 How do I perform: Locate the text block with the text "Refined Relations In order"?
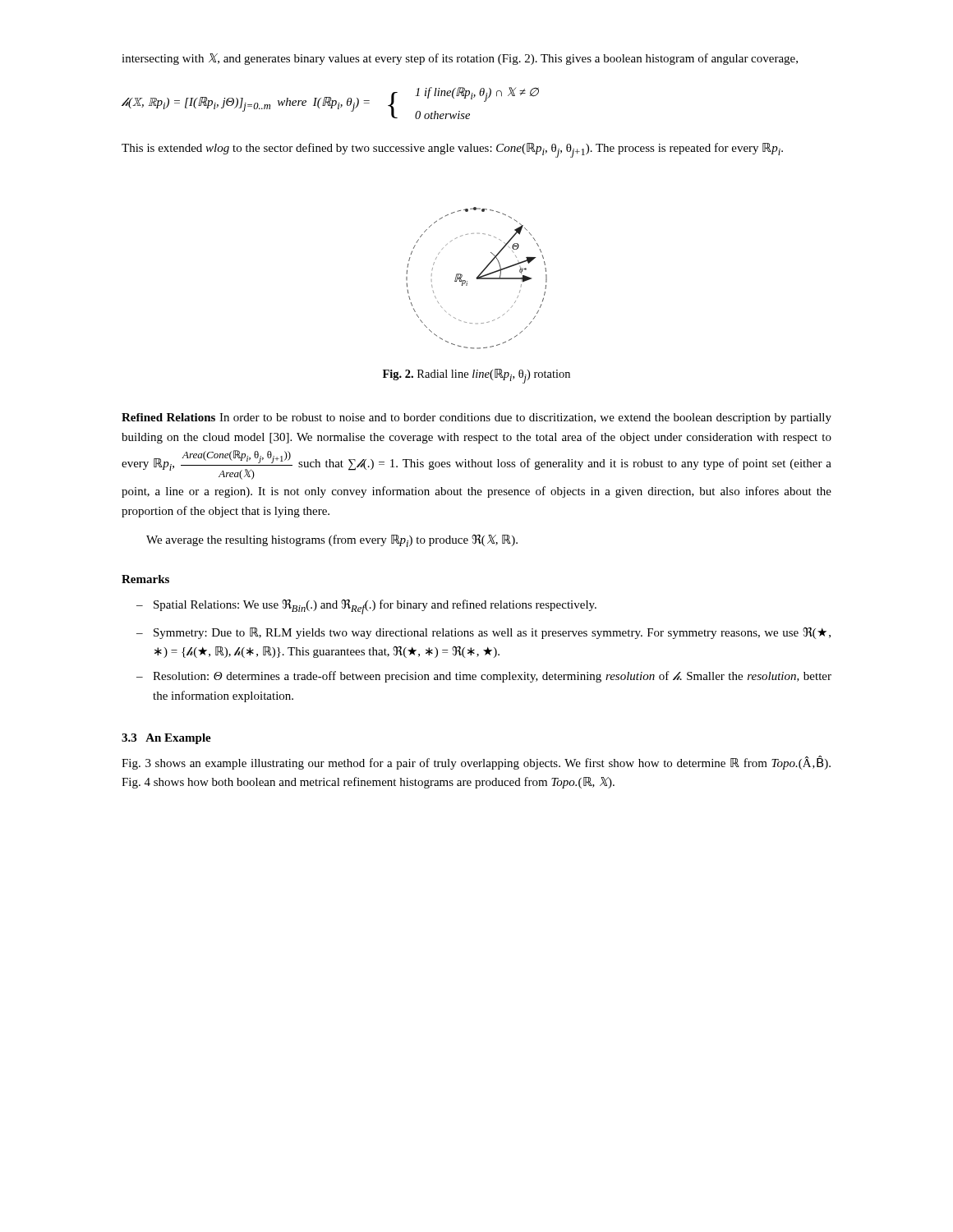pos(476,464)
